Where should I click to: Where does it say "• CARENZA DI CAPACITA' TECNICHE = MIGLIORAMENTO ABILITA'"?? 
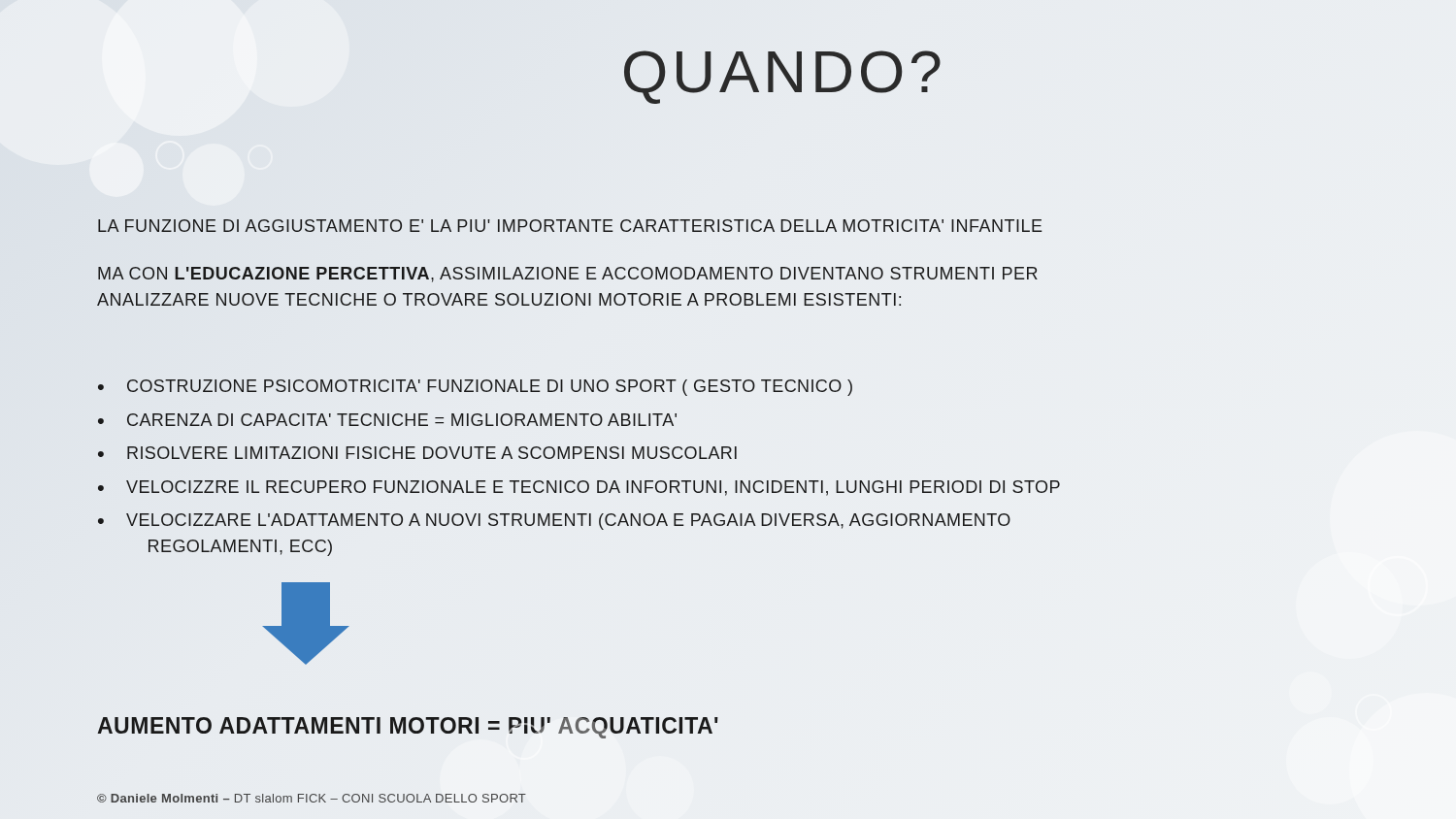point(388,421)
